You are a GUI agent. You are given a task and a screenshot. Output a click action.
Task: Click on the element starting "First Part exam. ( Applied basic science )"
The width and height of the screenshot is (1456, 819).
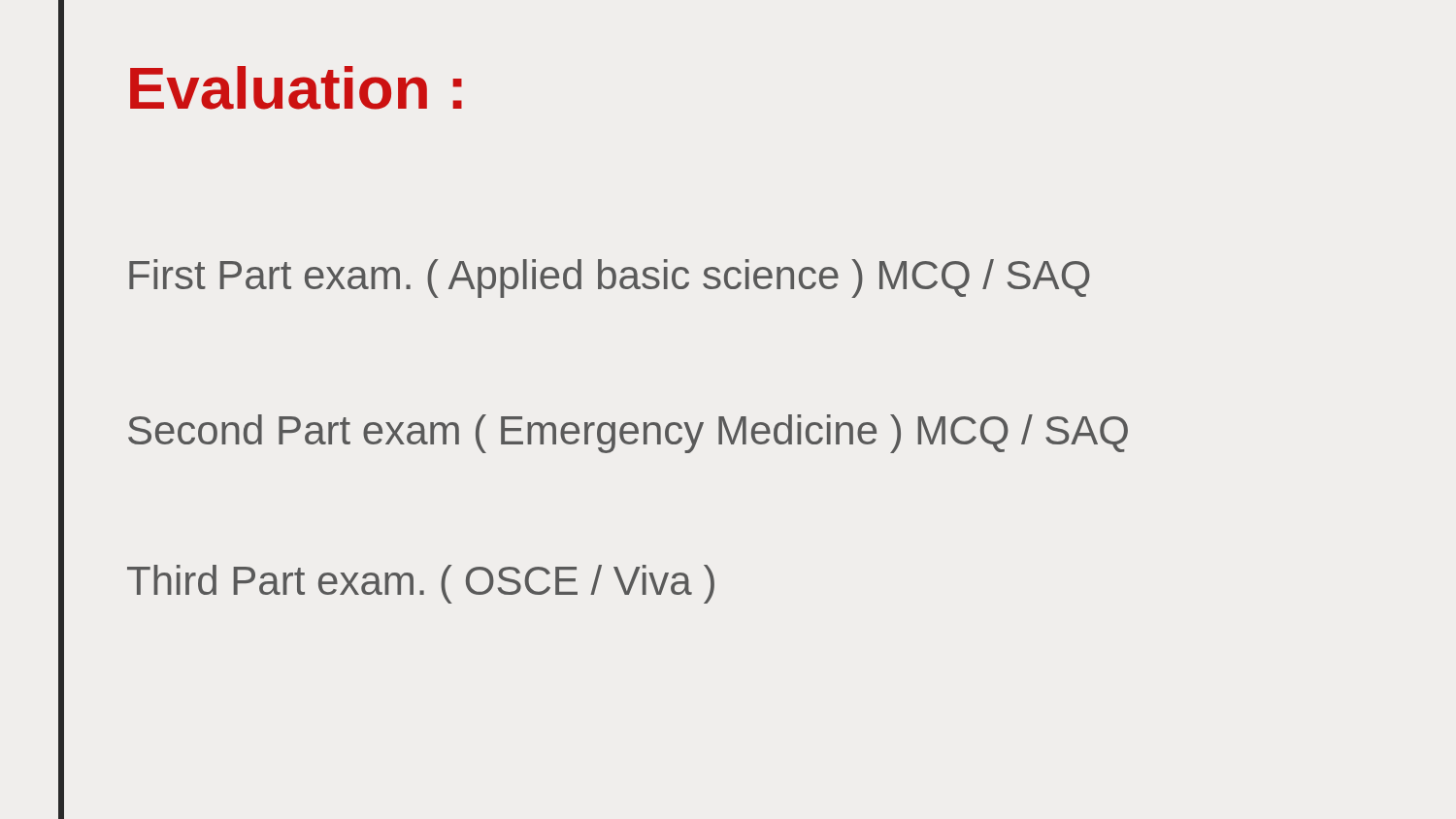click(x=609, y=275)
